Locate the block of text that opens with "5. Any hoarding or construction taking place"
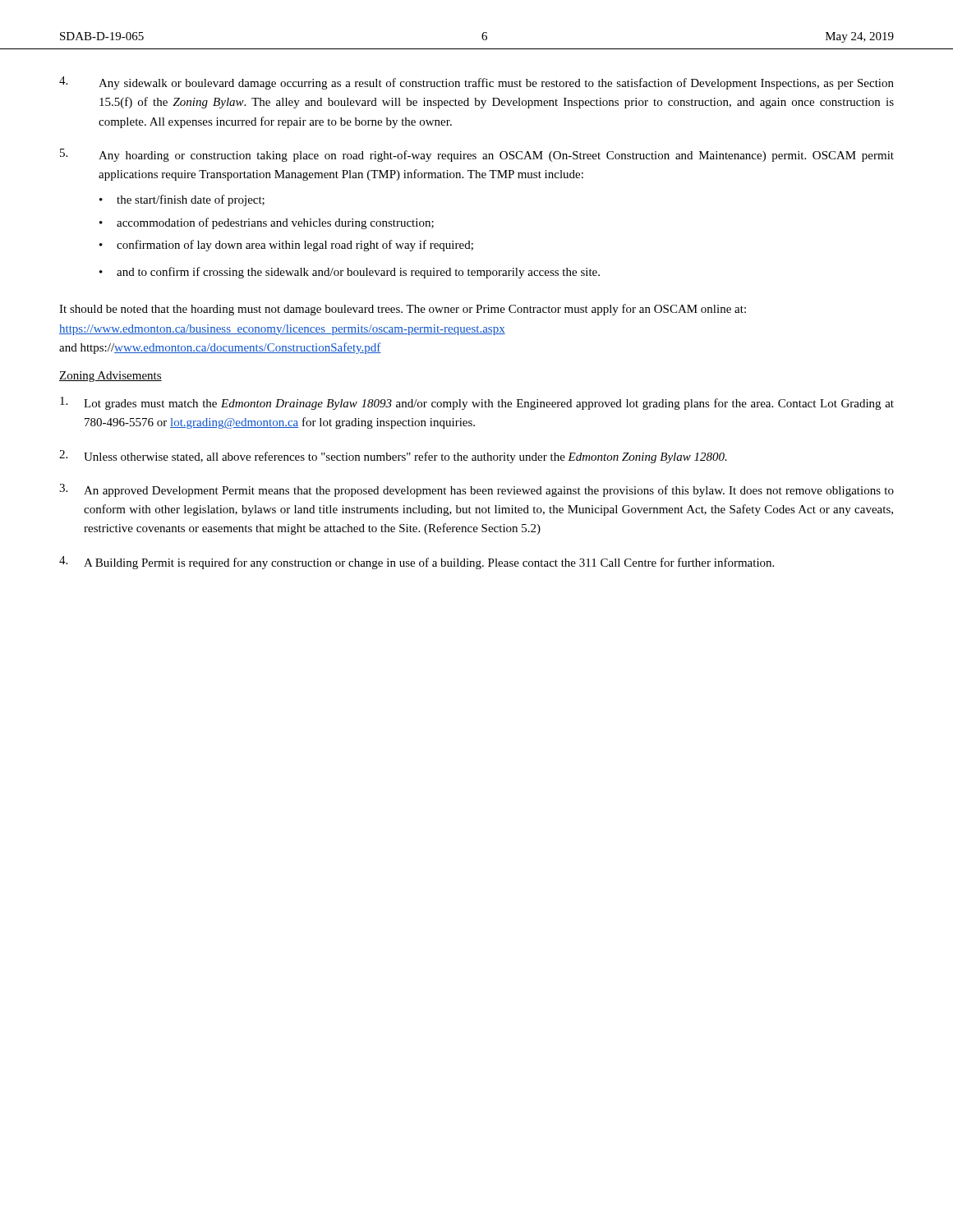Viewport: 953px width, 1232px height. (477, 155)
